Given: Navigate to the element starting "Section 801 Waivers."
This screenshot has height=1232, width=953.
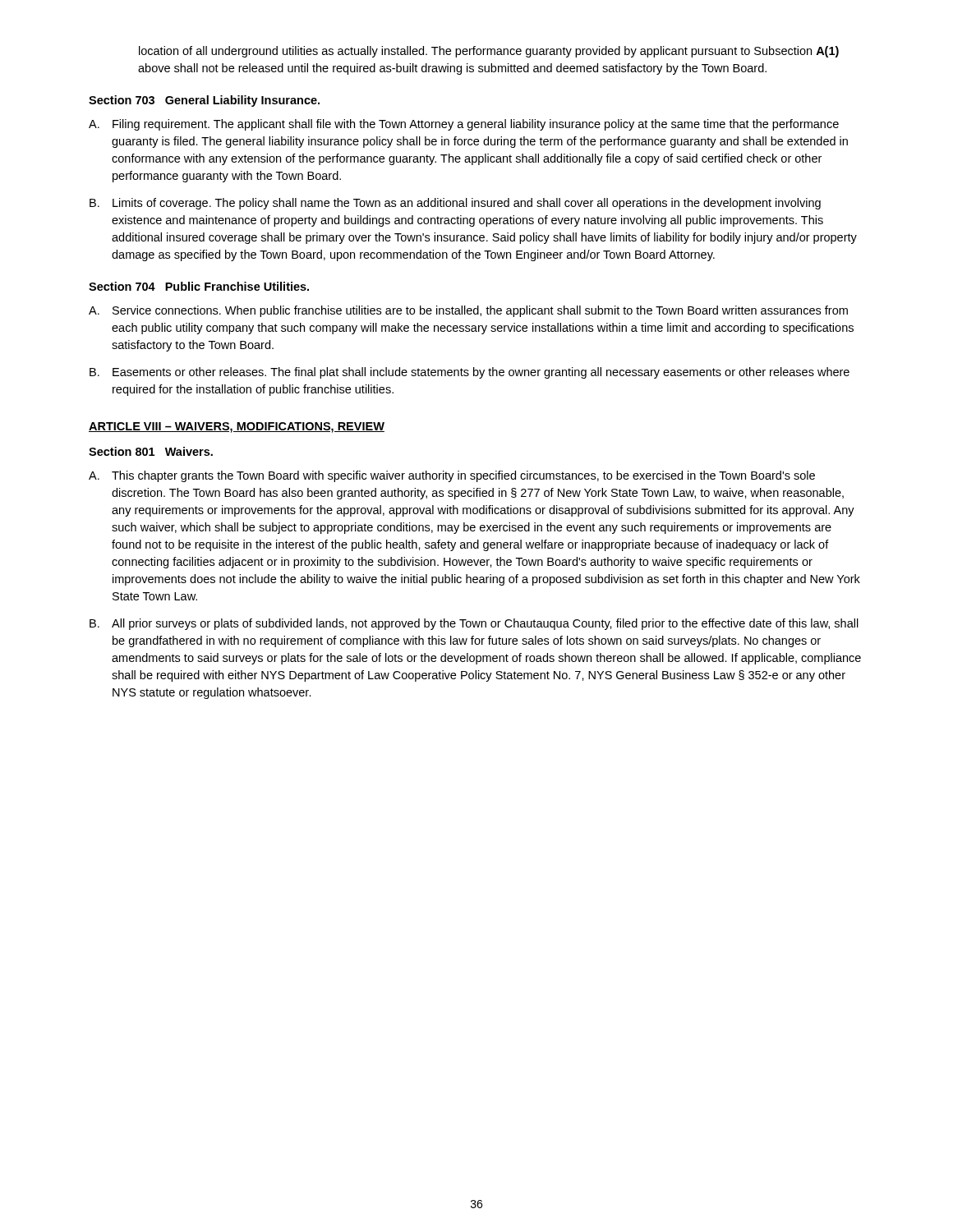Looking at the screenshot, I should pyautogui.click(x=151, y=452).
